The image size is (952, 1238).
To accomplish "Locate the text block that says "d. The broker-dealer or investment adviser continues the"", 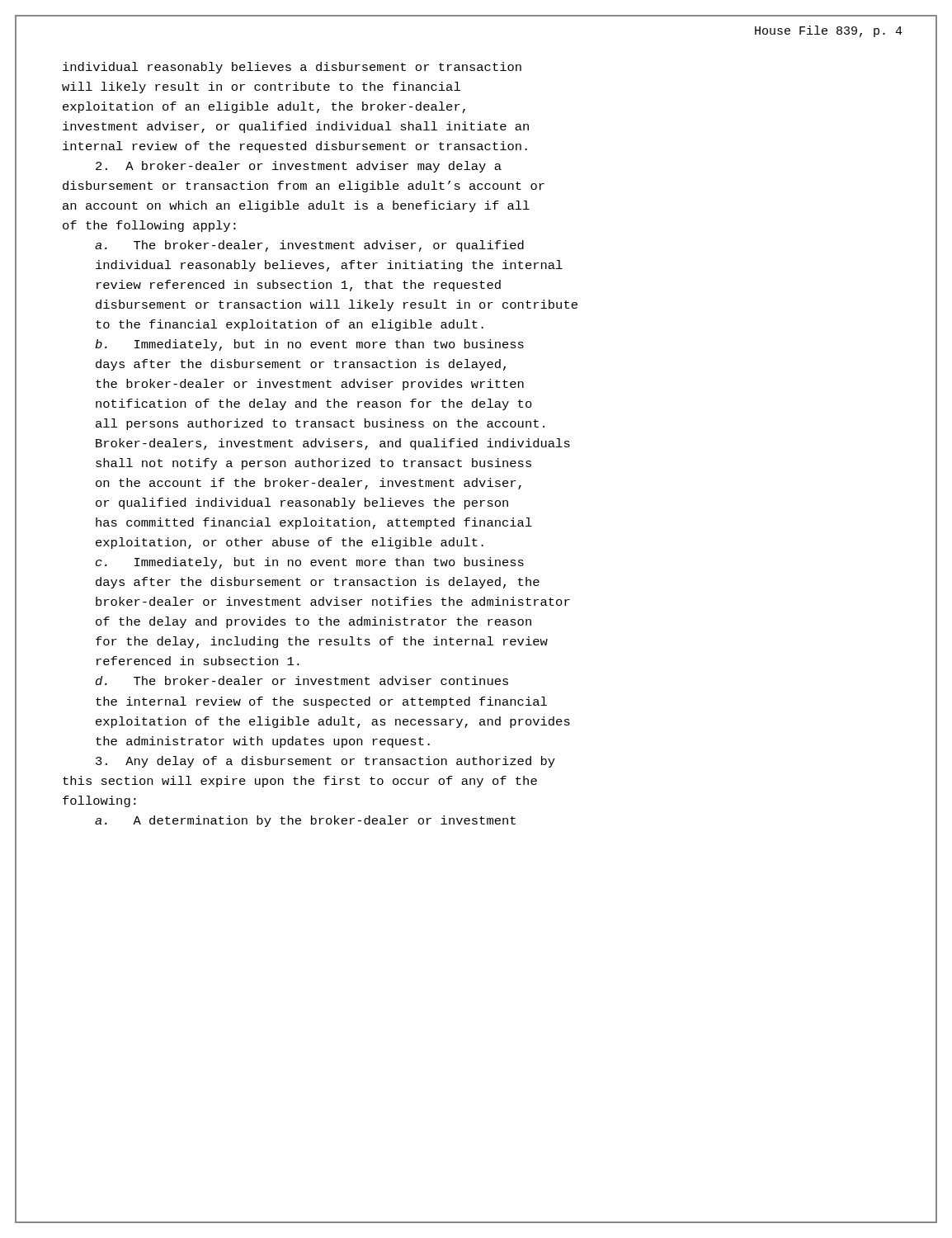I will 333,712.
